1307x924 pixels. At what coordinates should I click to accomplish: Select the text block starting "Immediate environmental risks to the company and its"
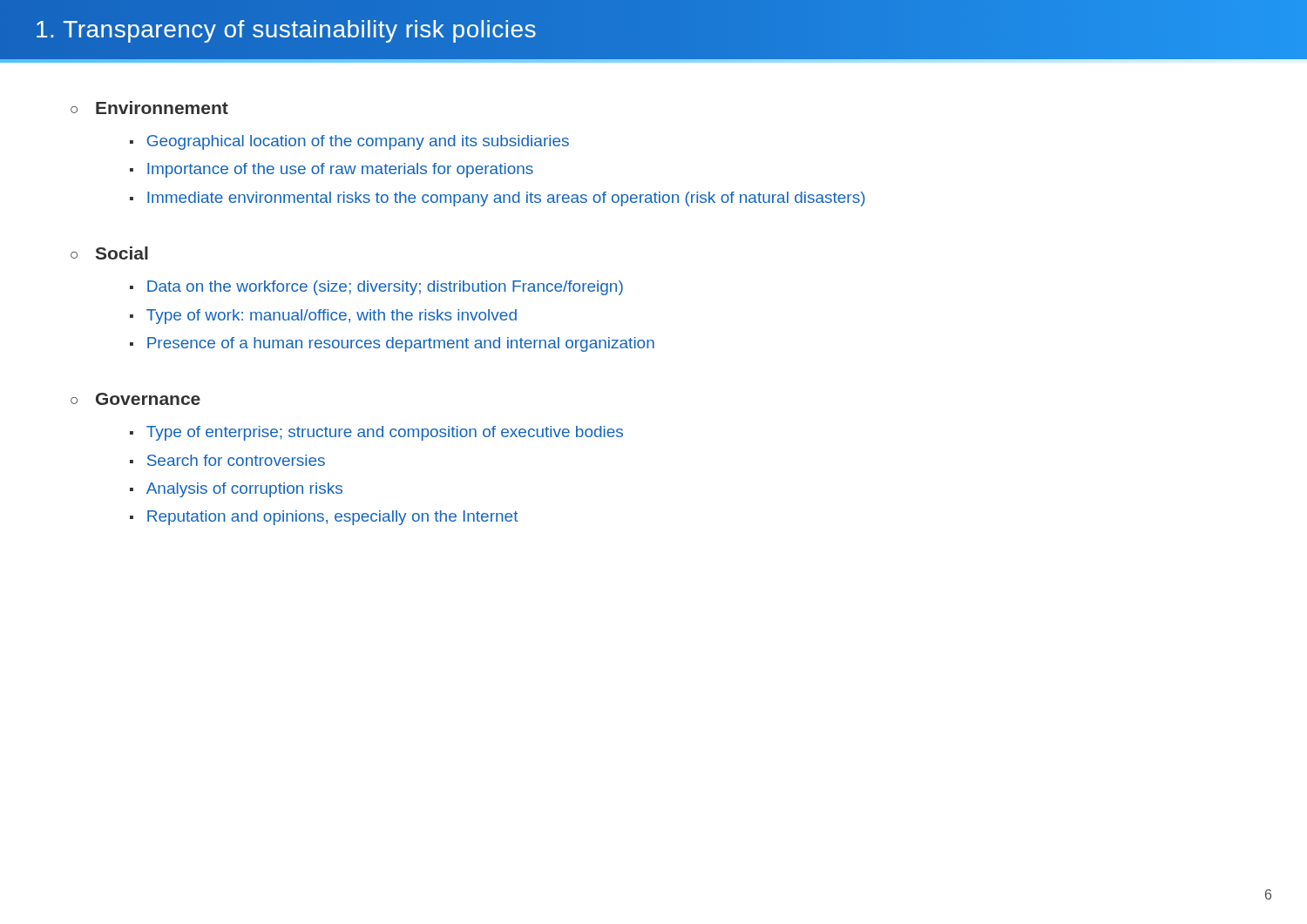(506, 197)
